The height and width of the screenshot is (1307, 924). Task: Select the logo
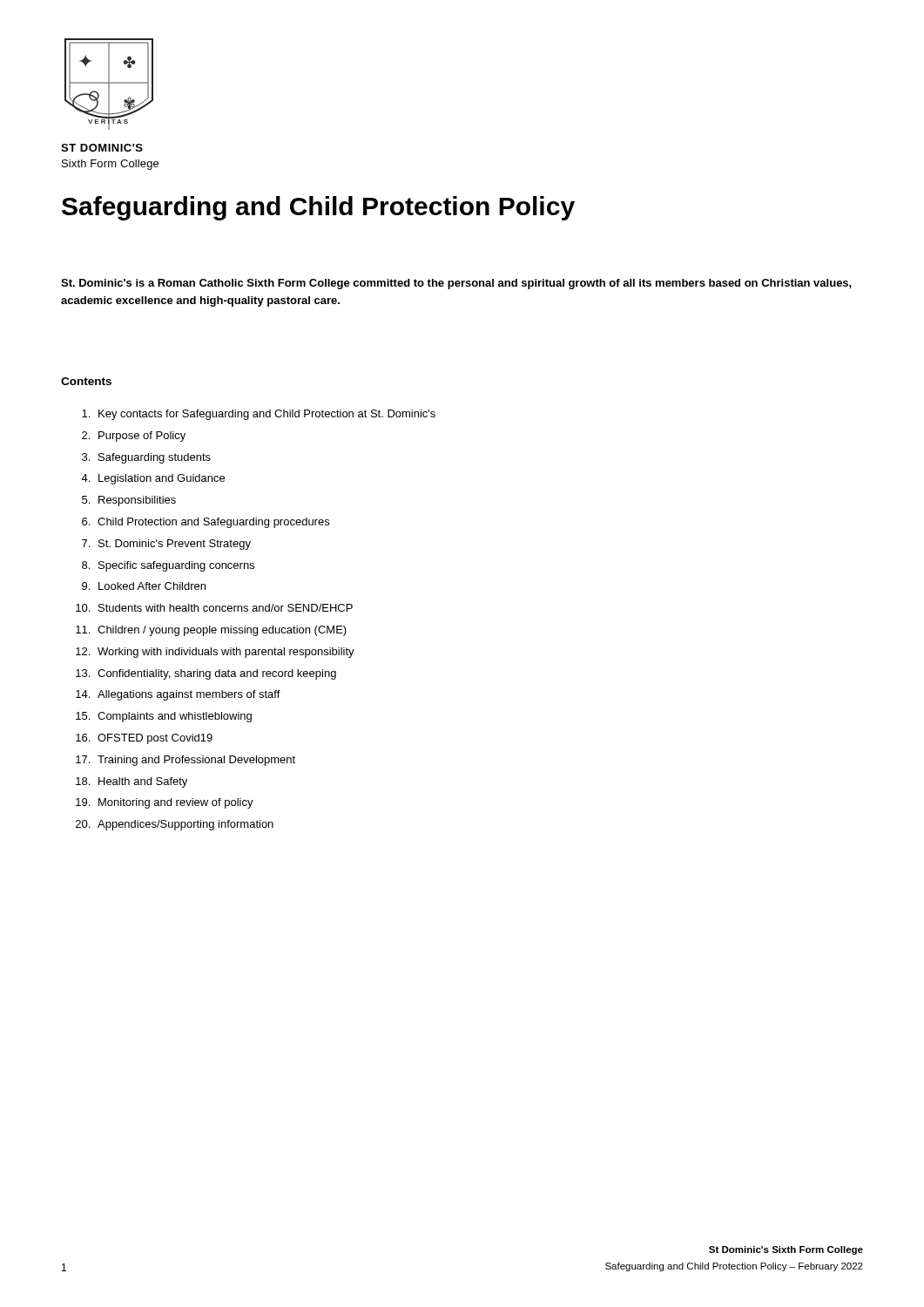(x=131, y=103)
